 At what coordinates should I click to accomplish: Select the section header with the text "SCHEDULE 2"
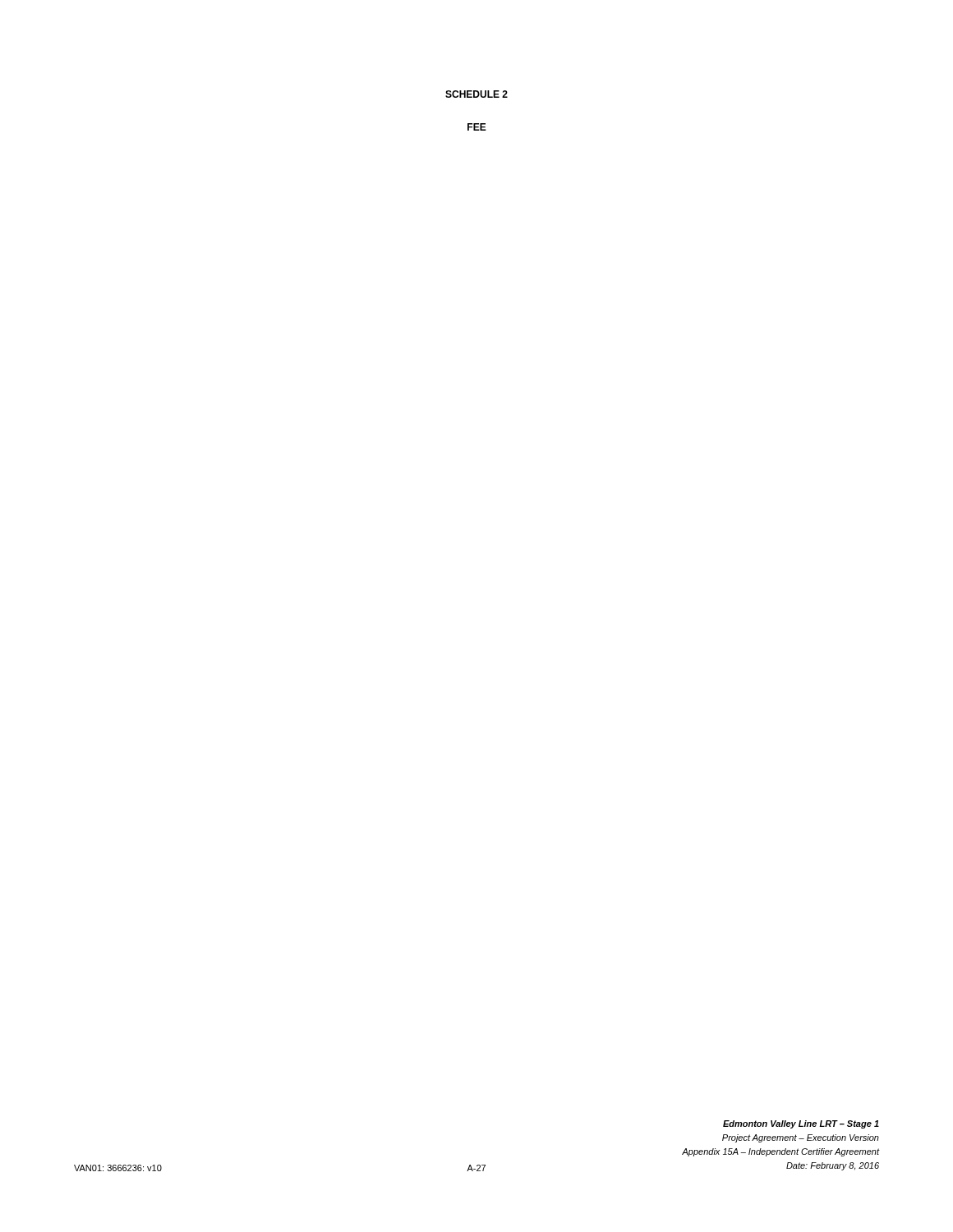(476, 94)
